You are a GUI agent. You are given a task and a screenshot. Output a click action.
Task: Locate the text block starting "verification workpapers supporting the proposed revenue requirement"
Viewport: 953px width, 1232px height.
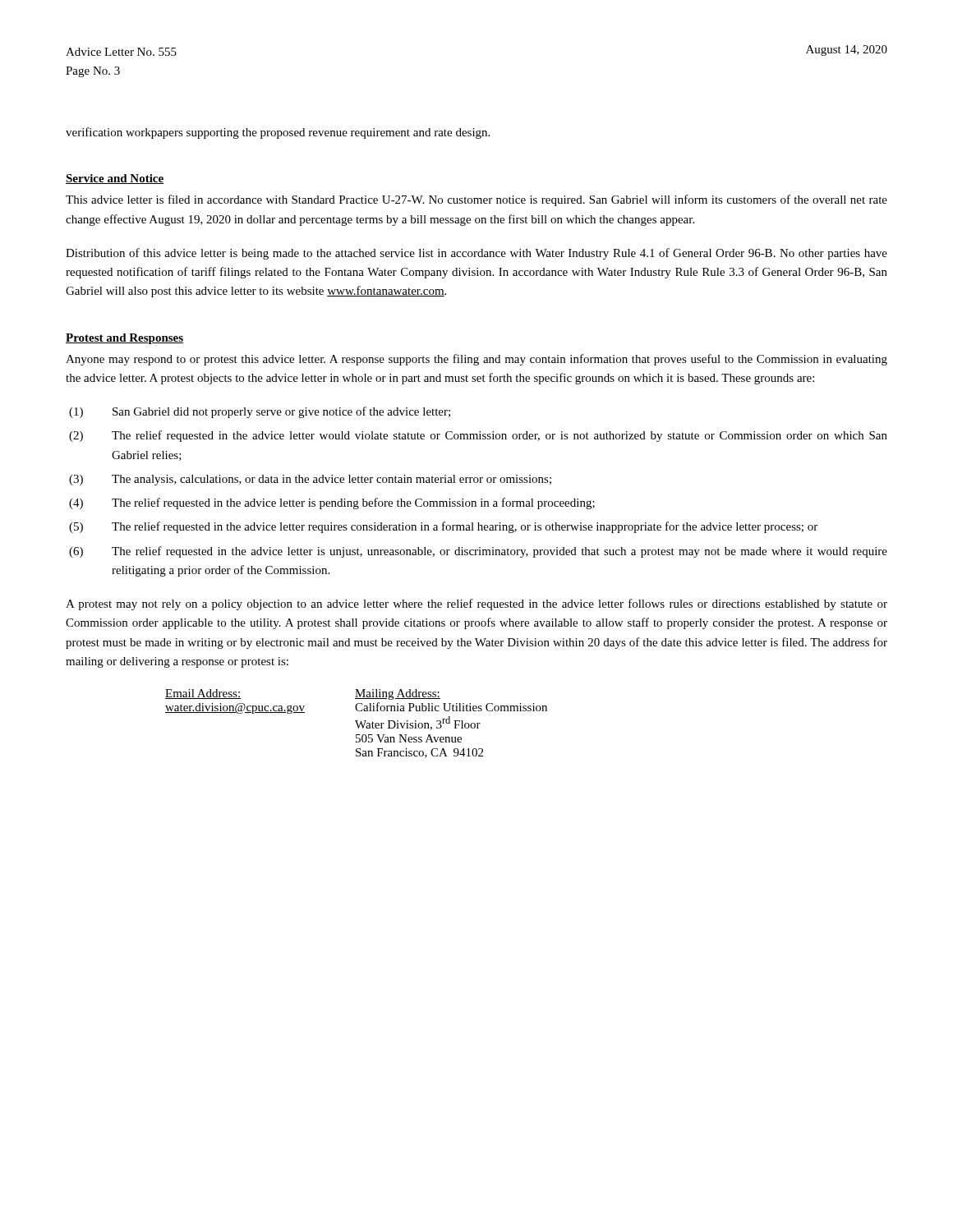[x=278, y=132]
